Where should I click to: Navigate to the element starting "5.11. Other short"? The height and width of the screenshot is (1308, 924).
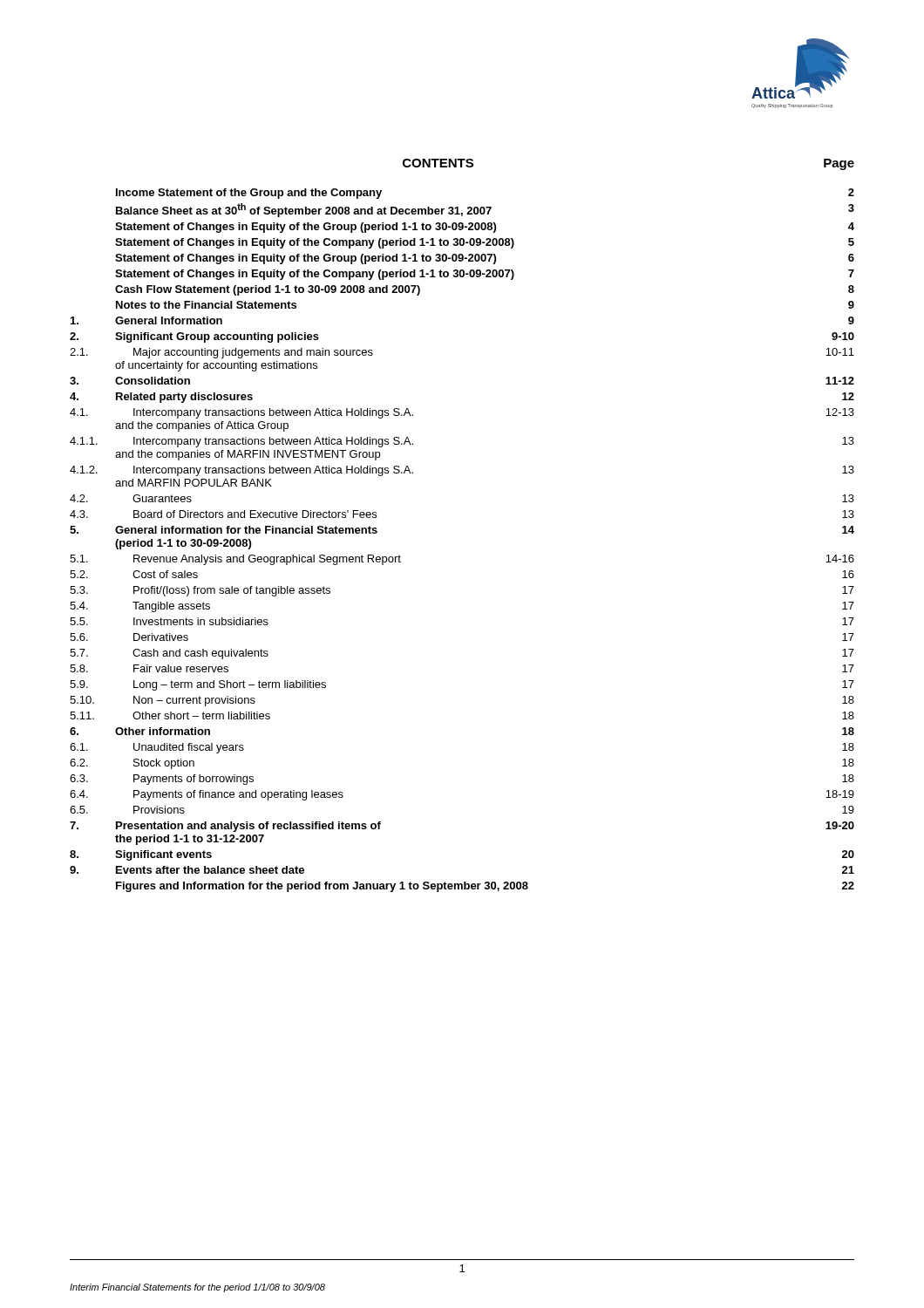[82, 715]
